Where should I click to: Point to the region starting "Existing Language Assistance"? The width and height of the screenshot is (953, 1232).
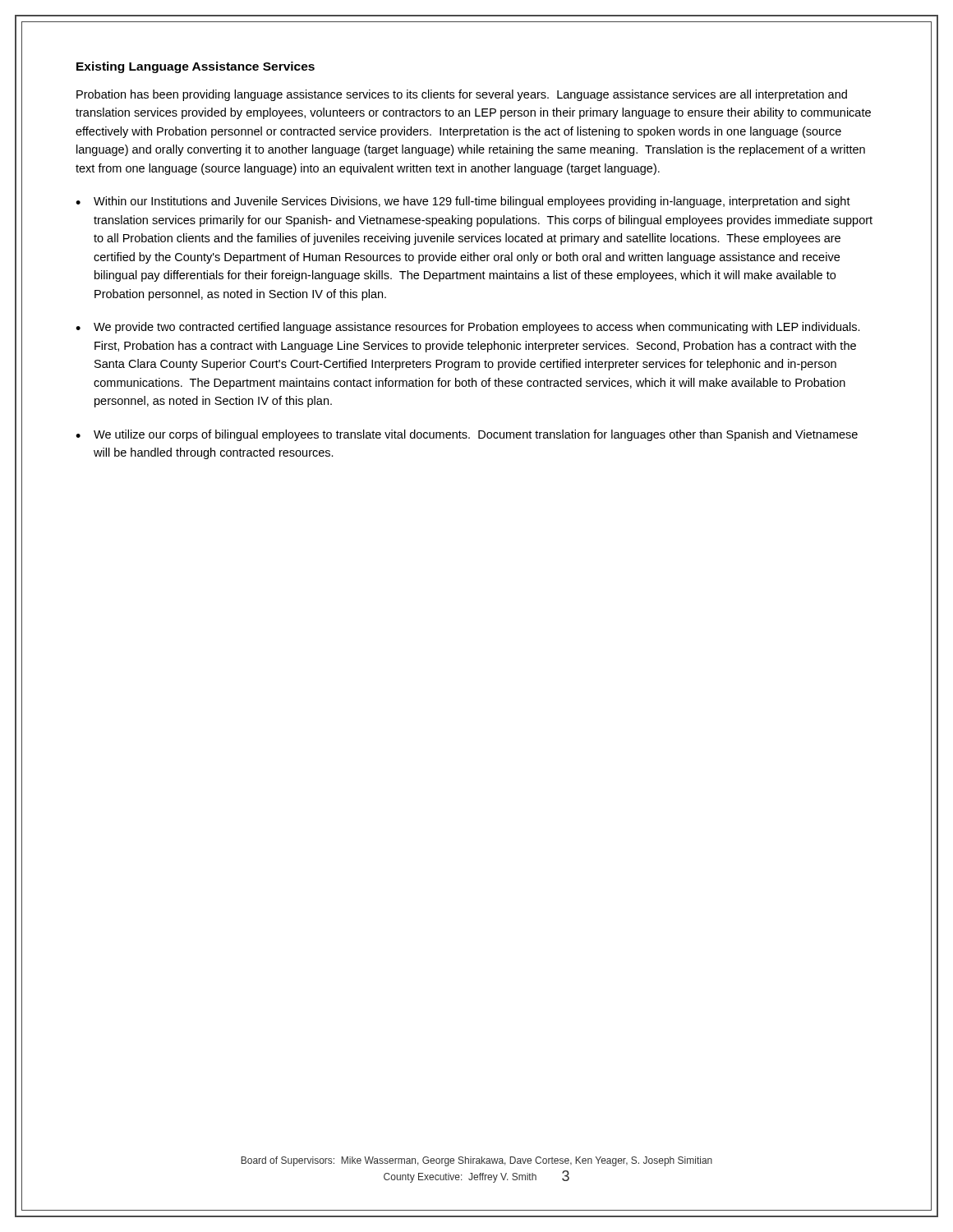195,66
